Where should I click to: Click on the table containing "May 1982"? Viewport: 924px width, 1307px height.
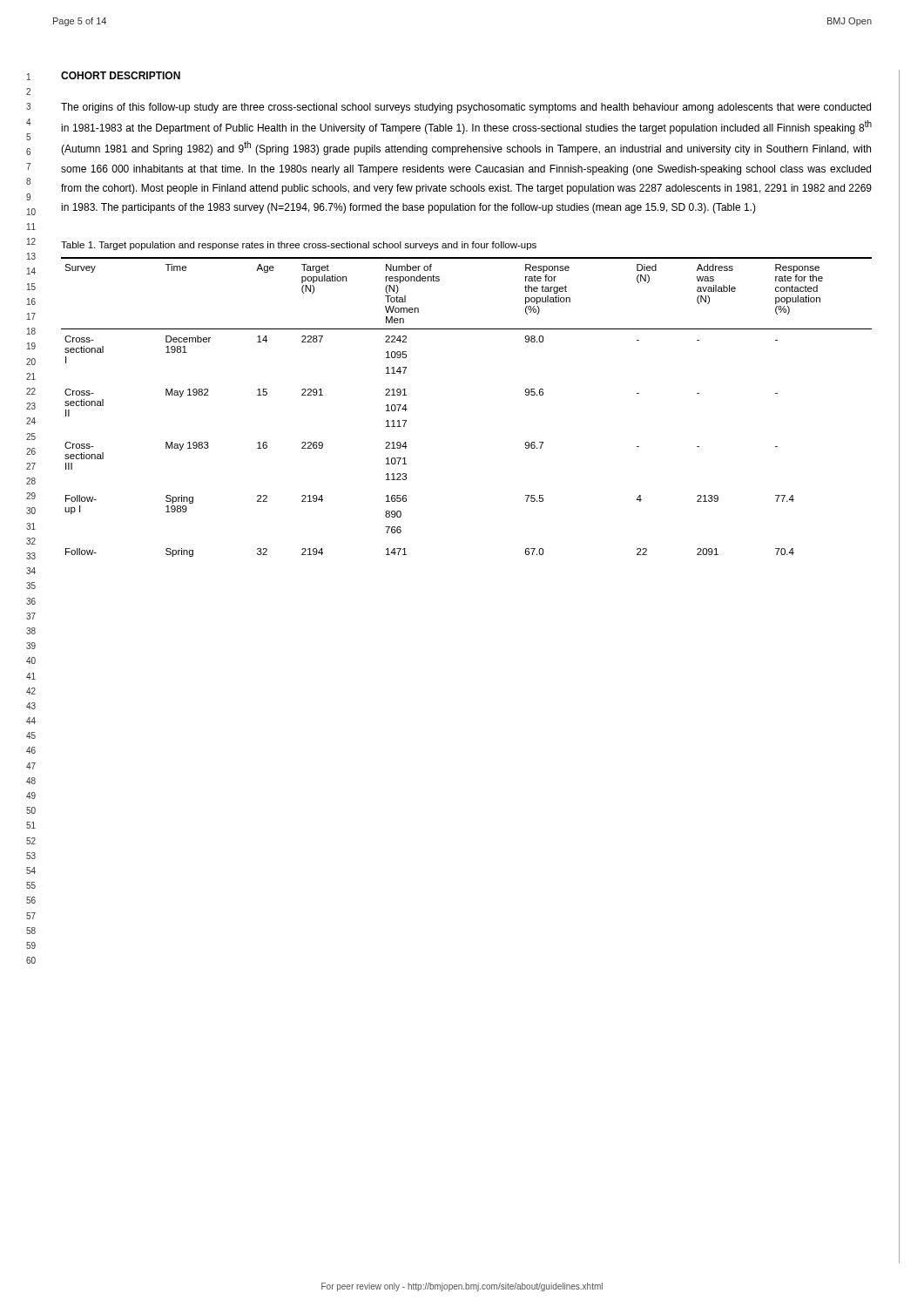point(466,408)
